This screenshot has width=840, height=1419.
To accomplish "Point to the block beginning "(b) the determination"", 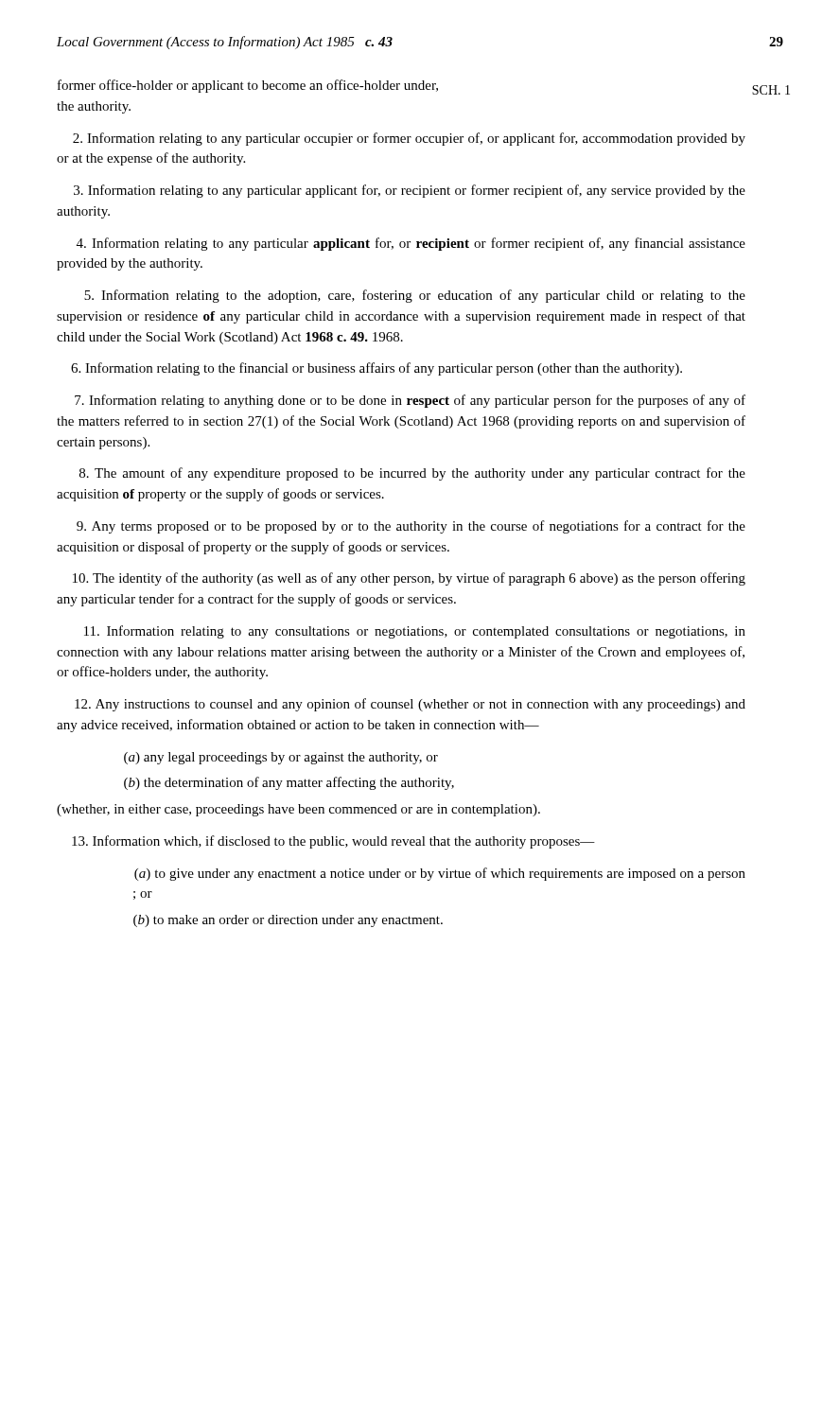I will [x=289, y=783].
